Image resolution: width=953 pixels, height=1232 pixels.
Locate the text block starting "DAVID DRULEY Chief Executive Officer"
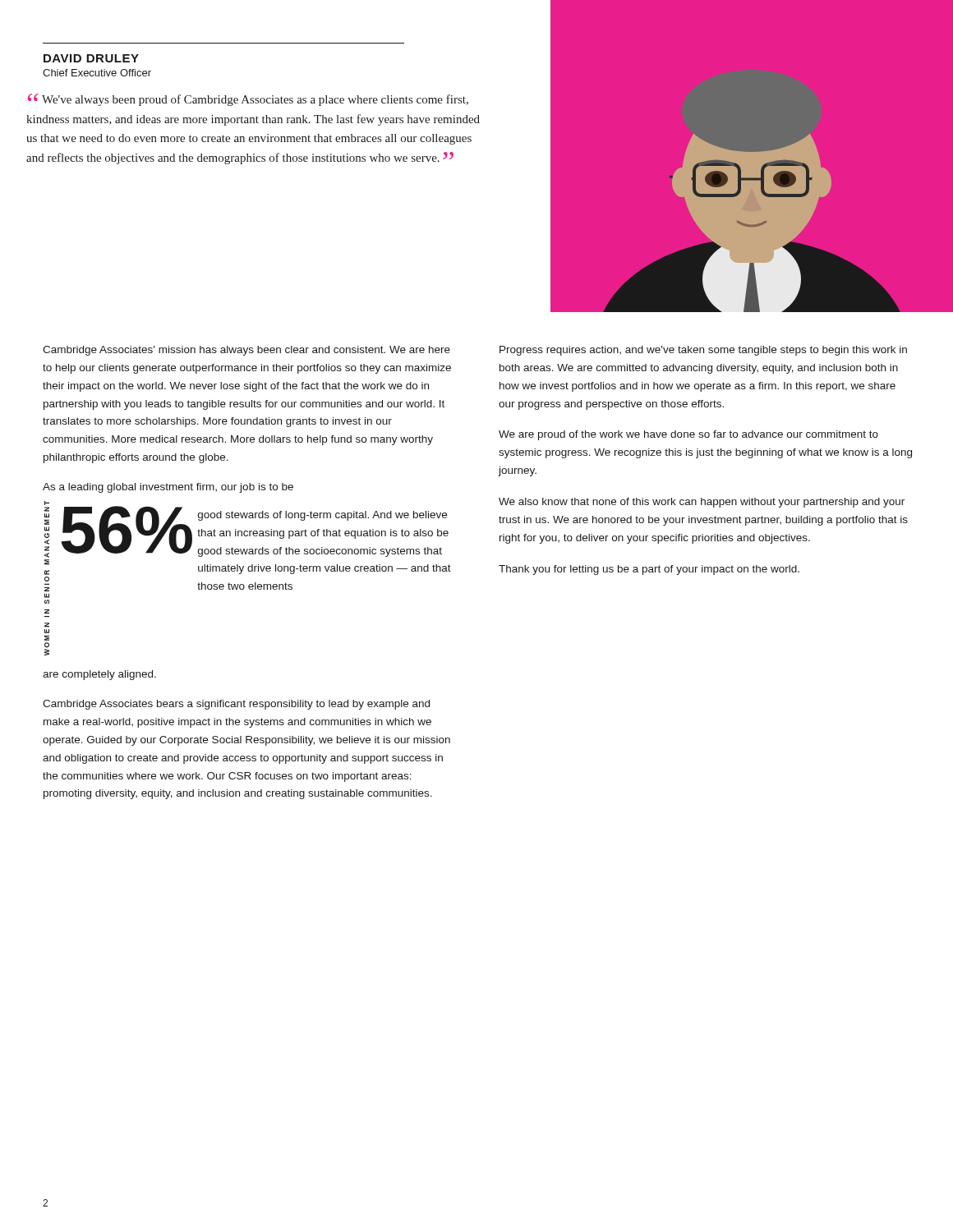pyautogui.click(x=97, y=65)
